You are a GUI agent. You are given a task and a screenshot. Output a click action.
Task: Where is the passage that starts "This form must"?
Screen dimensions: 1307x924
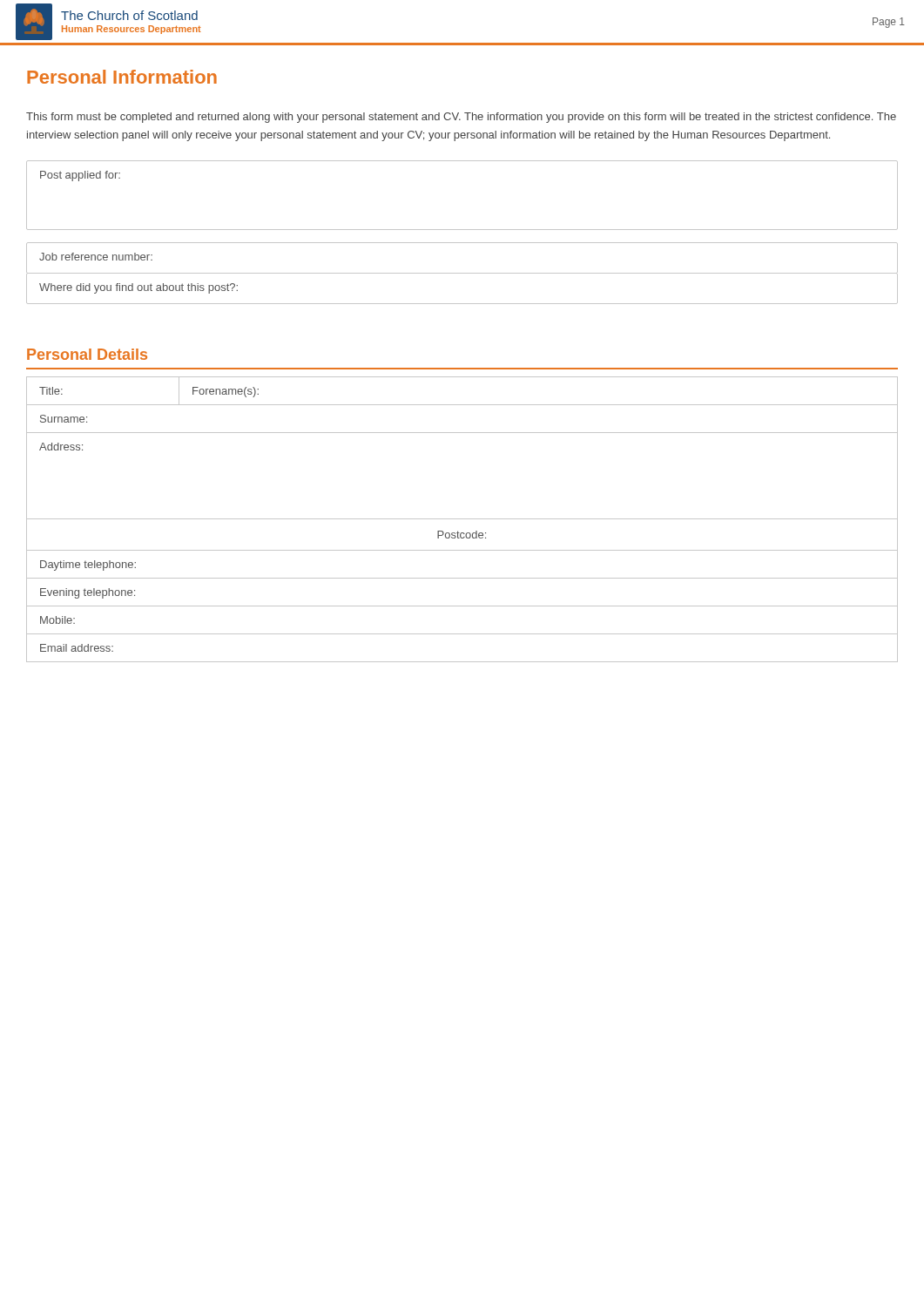point(461,125)
